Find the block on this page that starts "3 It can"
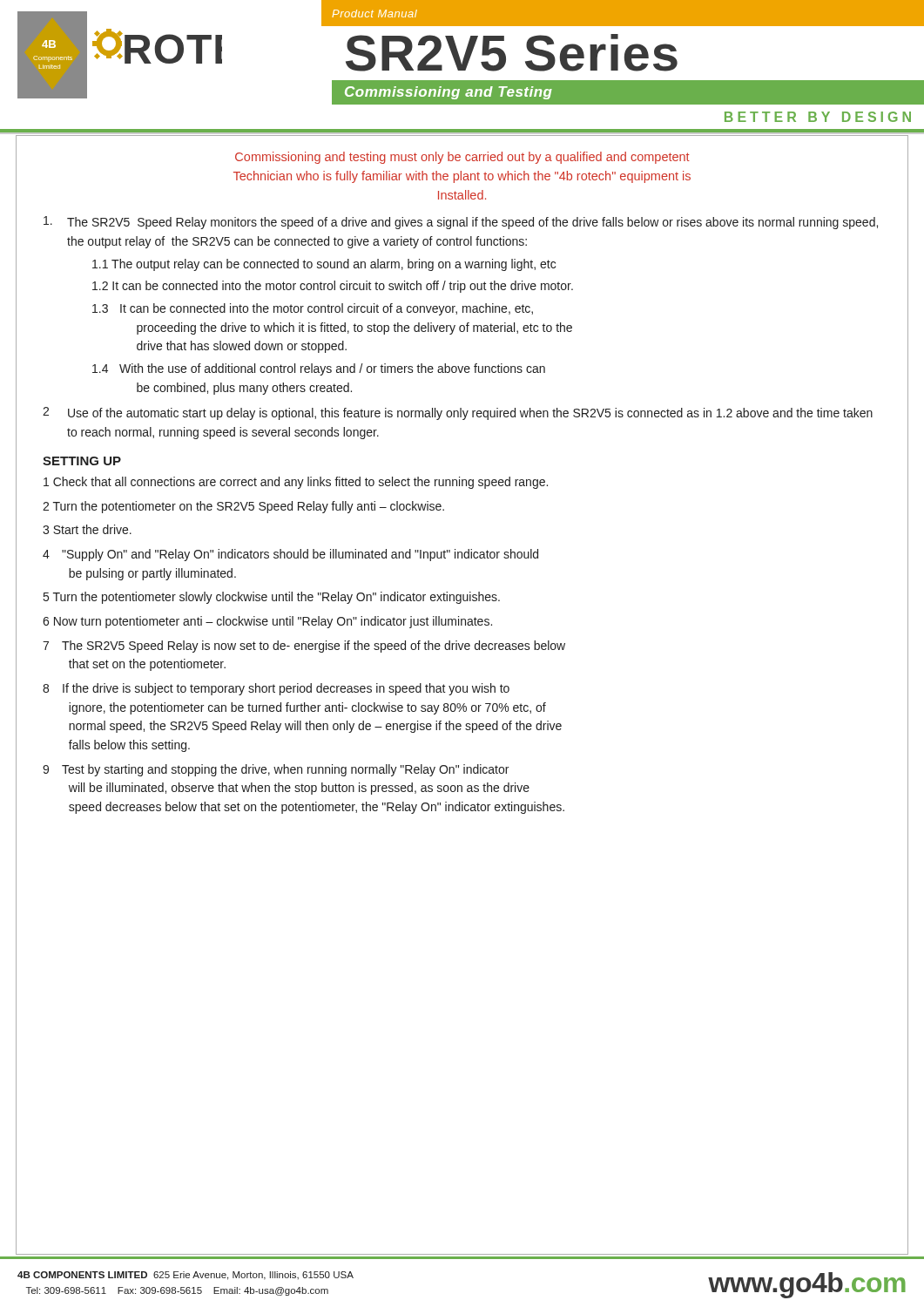Image resolution: width=924 pixels, height=1307 pixels. (x=332, y=328)
